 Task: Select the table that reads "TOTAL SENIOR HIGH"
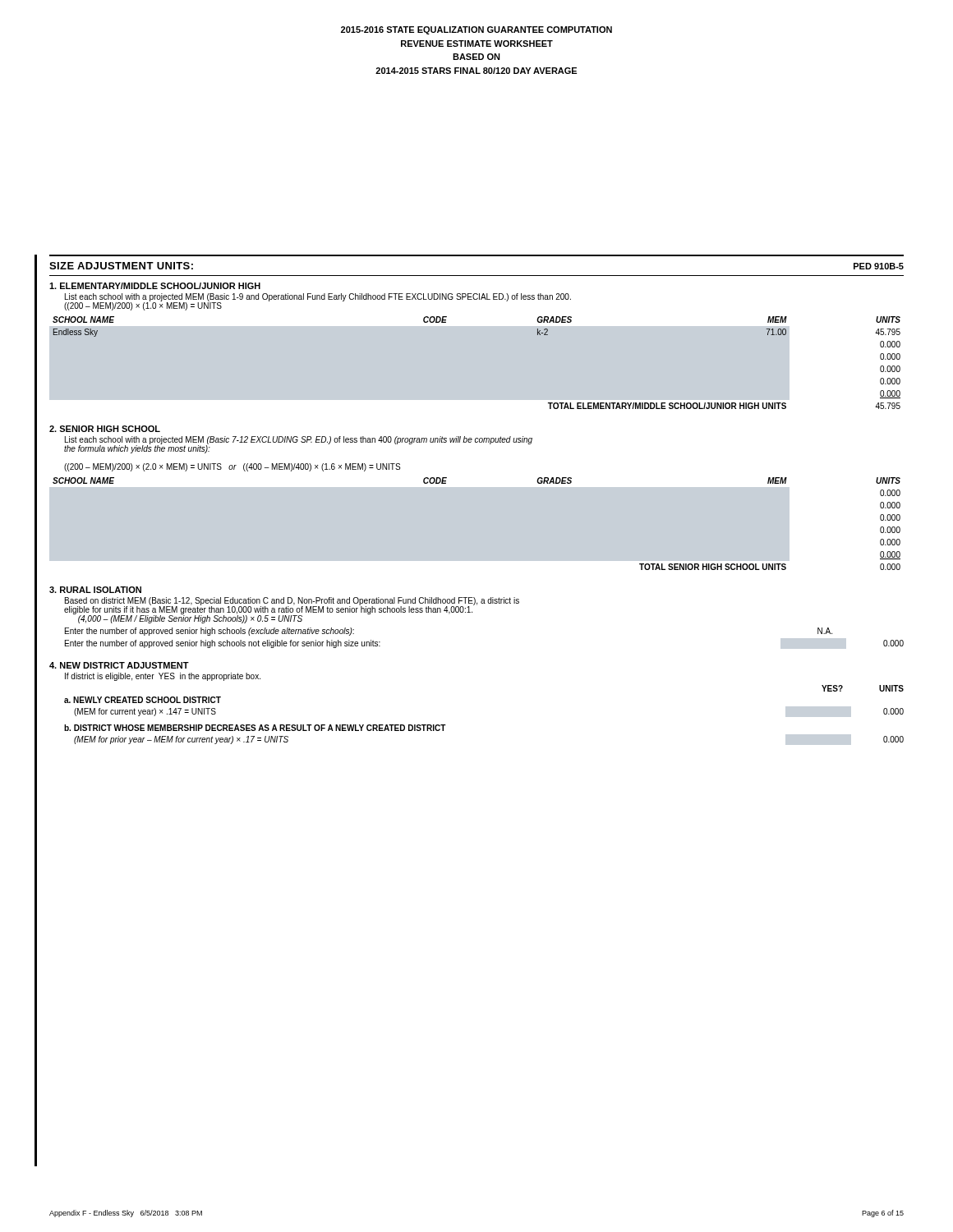point(476,524)
